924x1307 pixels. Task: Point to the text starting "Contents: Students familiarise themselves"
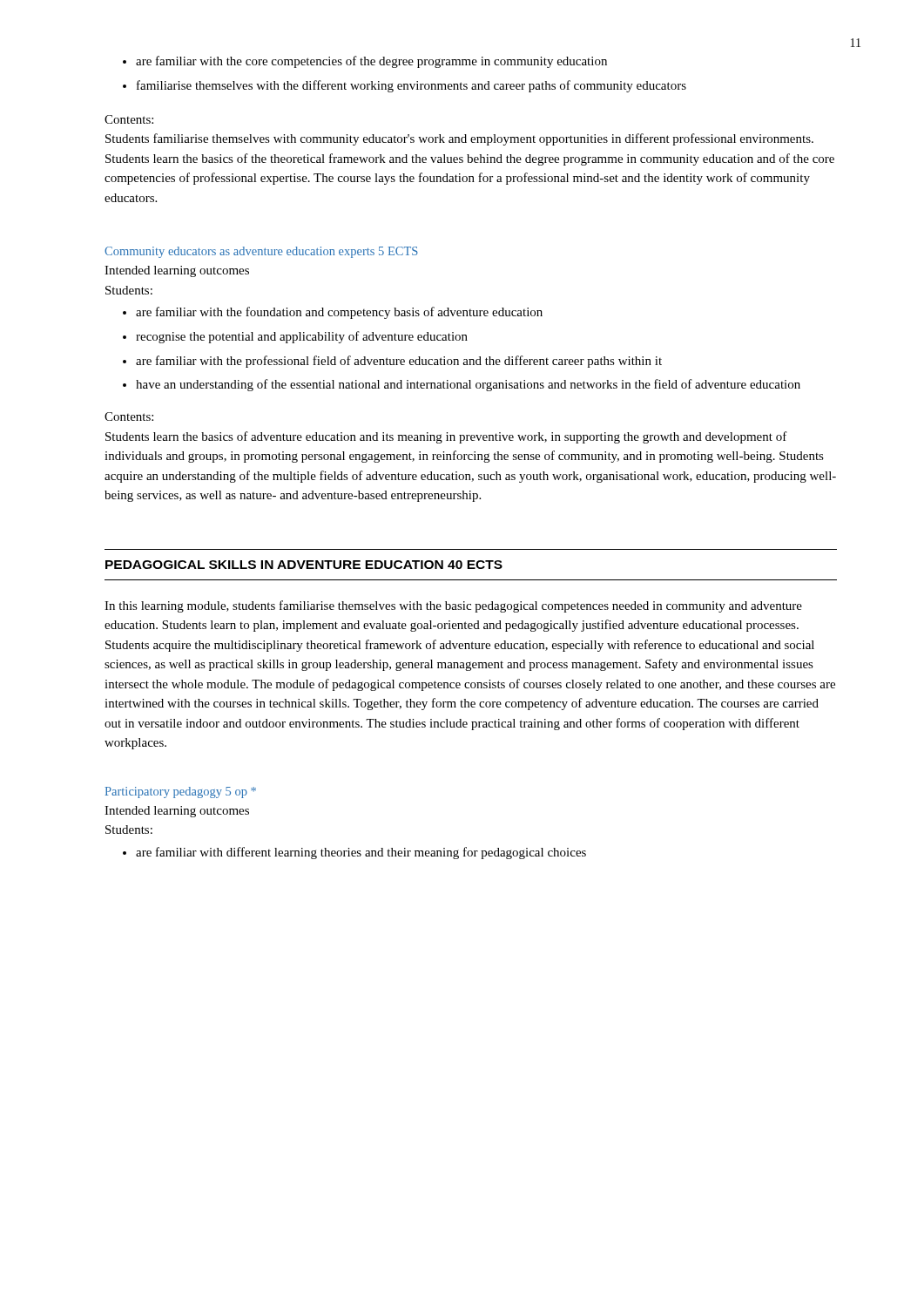click(470, 158)
